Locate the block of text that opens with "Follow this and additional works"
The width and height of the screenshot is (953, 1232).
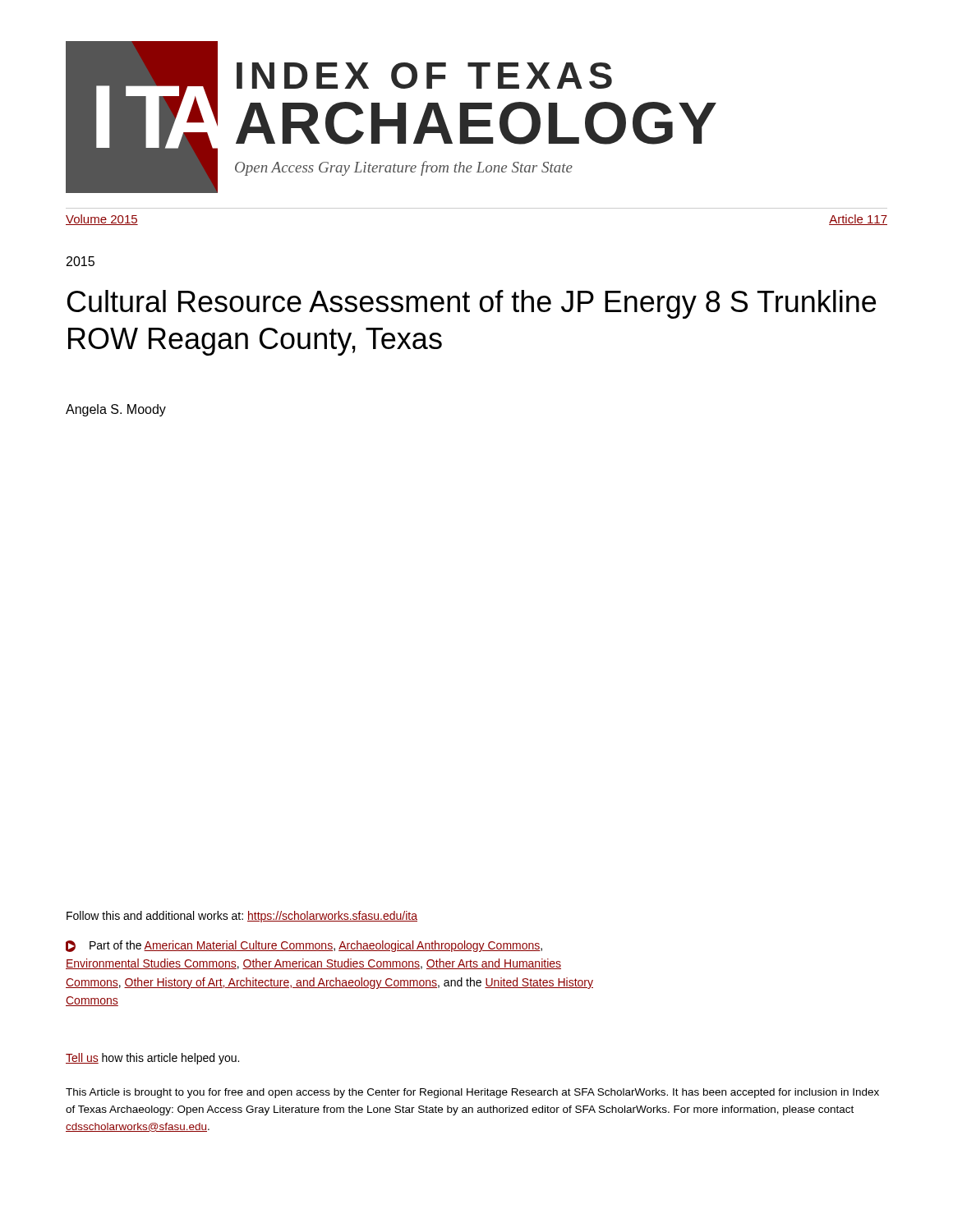pyautogui.click(x=242, y=916)
